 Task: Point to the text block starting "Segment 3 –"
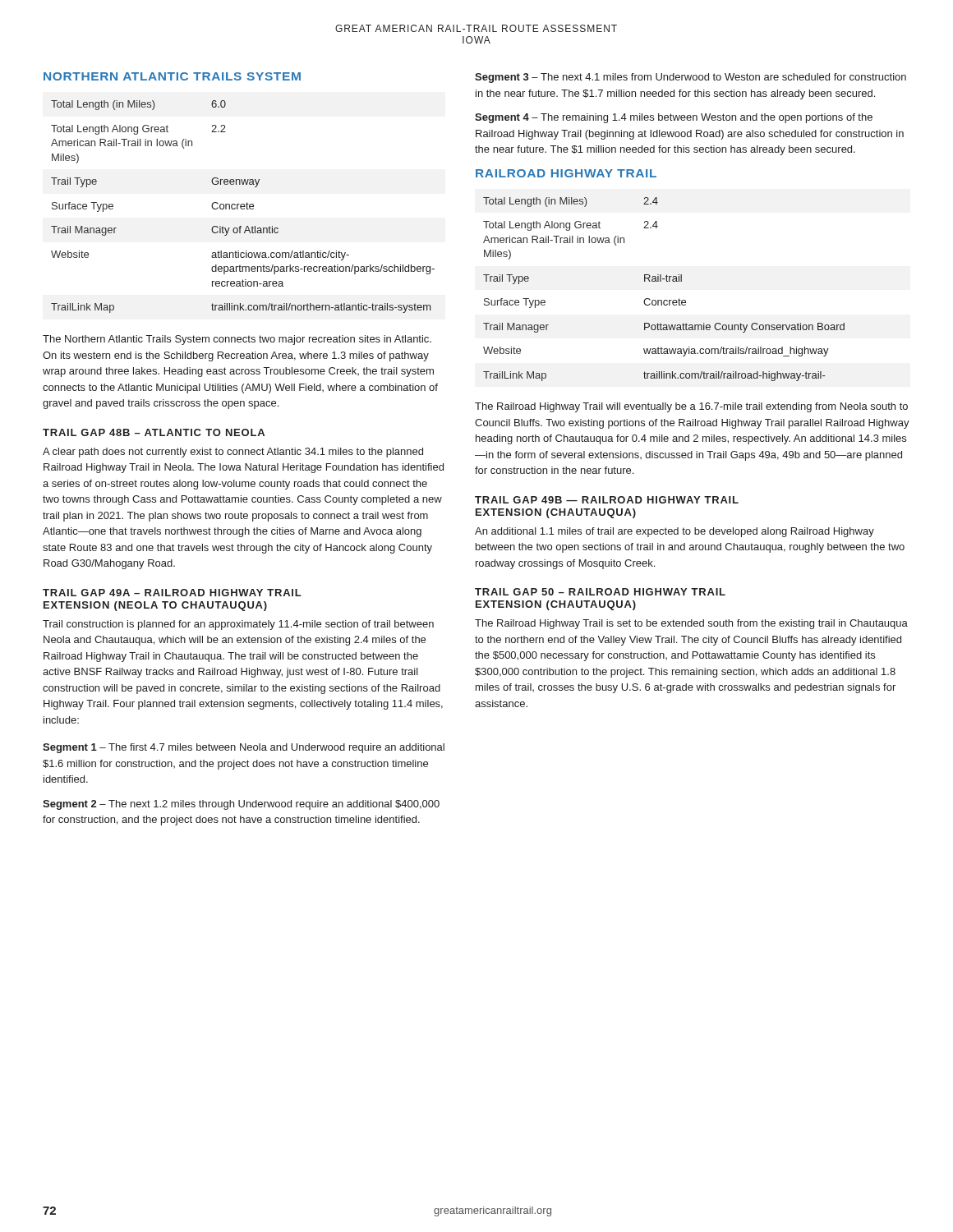(691, 85)
